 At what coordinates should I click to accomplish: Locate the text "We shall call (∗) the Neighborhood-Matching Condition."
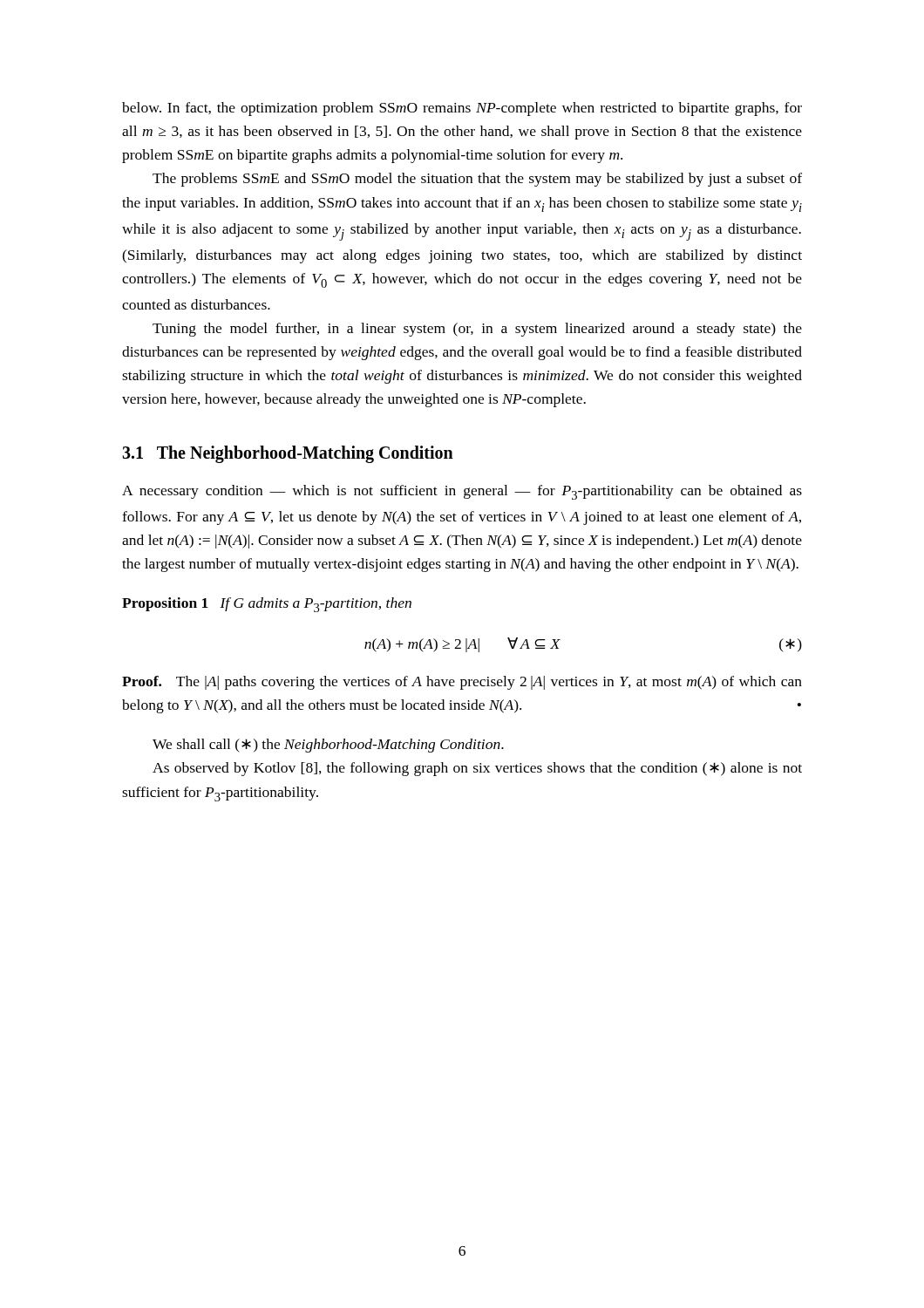tap(462, 745)
